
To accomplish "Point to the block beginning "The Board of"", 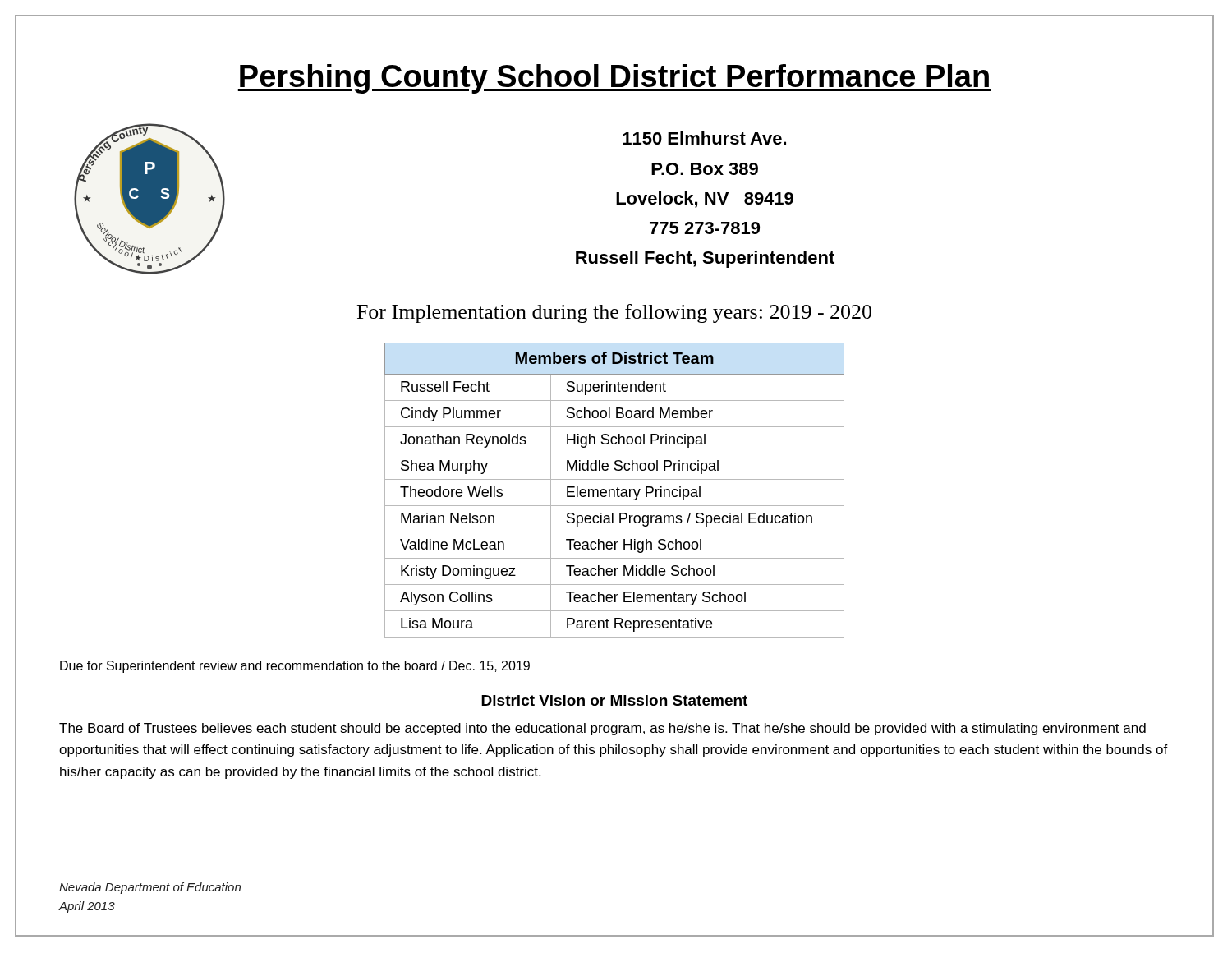I will click(x=613, y=750).
